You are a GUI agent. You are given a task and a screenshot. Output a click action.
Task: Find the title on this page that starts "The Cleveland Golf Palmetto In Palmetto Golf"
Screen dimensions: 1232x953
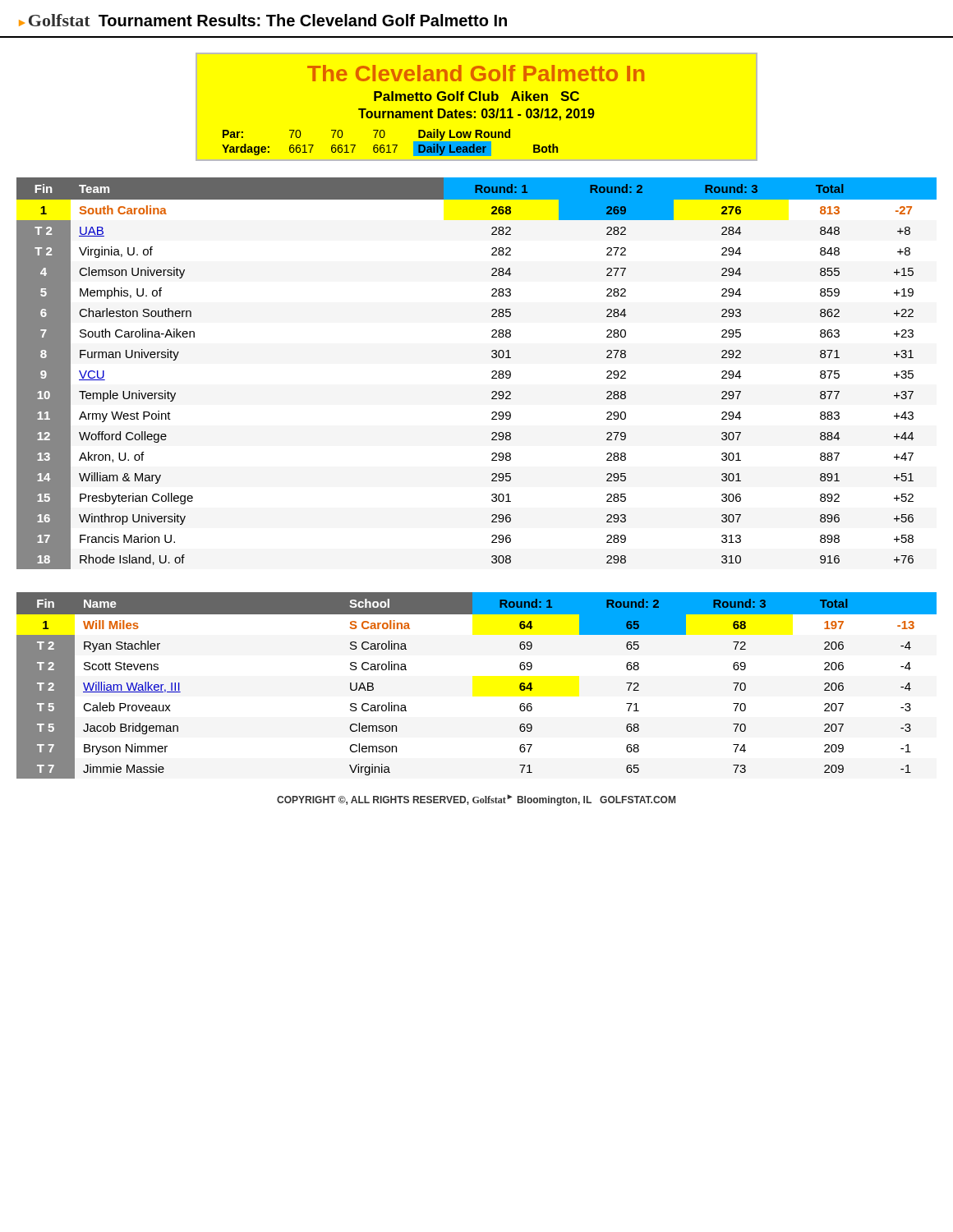(476, 108)
